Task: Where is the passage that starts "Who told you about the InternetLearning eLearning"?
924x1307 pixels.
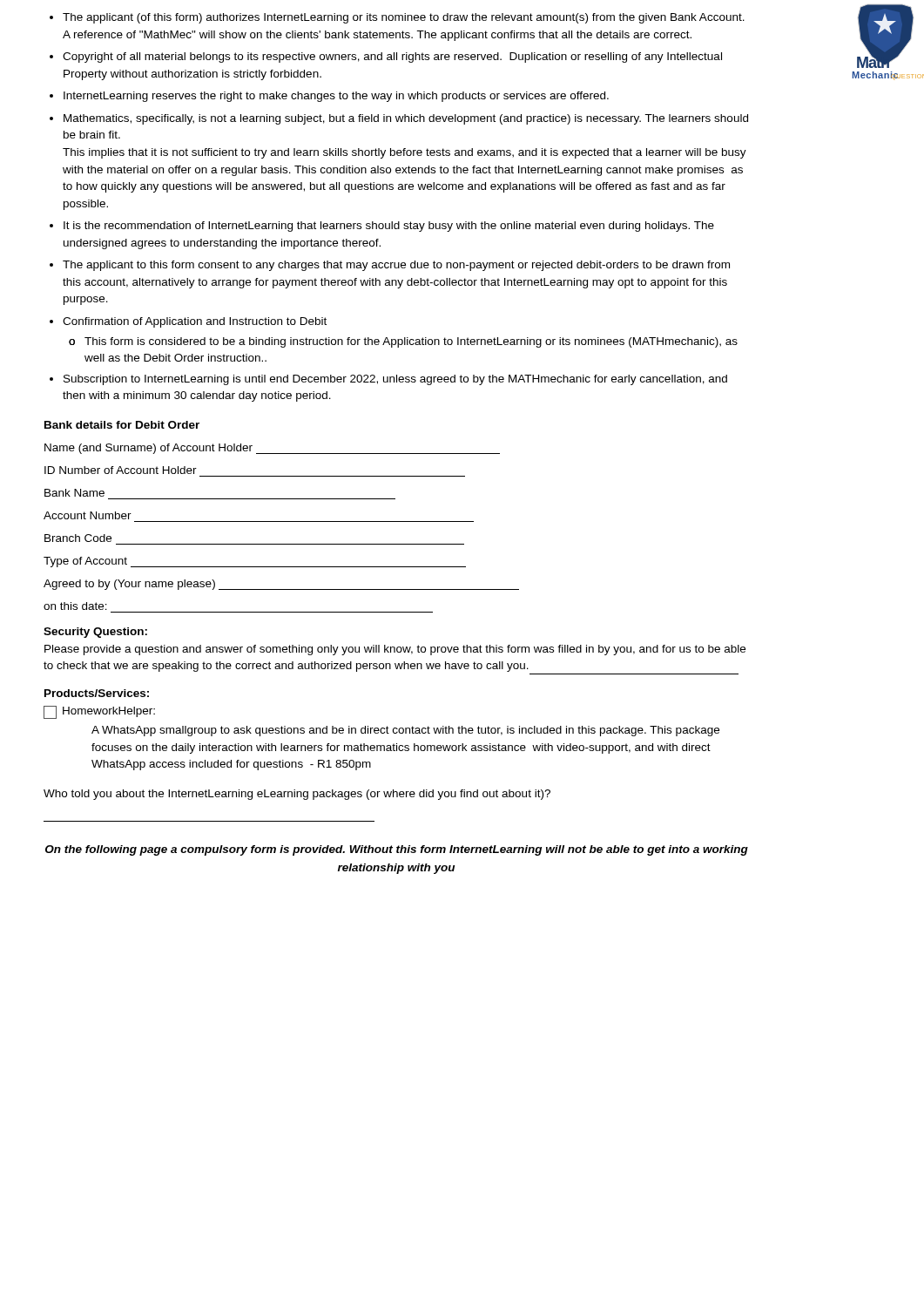Action: [297, 793]
